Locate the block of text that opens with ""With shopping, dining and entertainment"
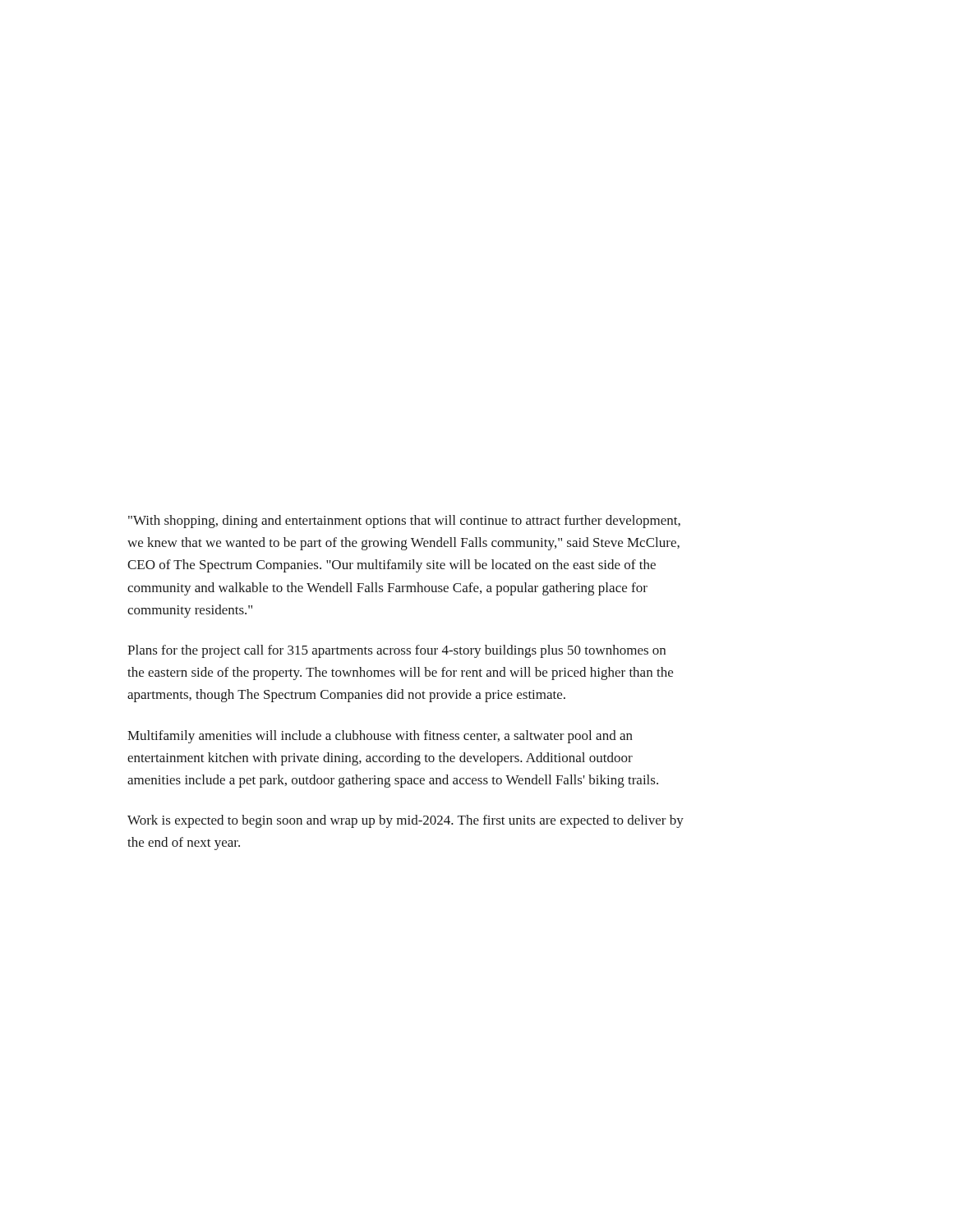The width and height of the screenshot is (954, 1232). 404,565
